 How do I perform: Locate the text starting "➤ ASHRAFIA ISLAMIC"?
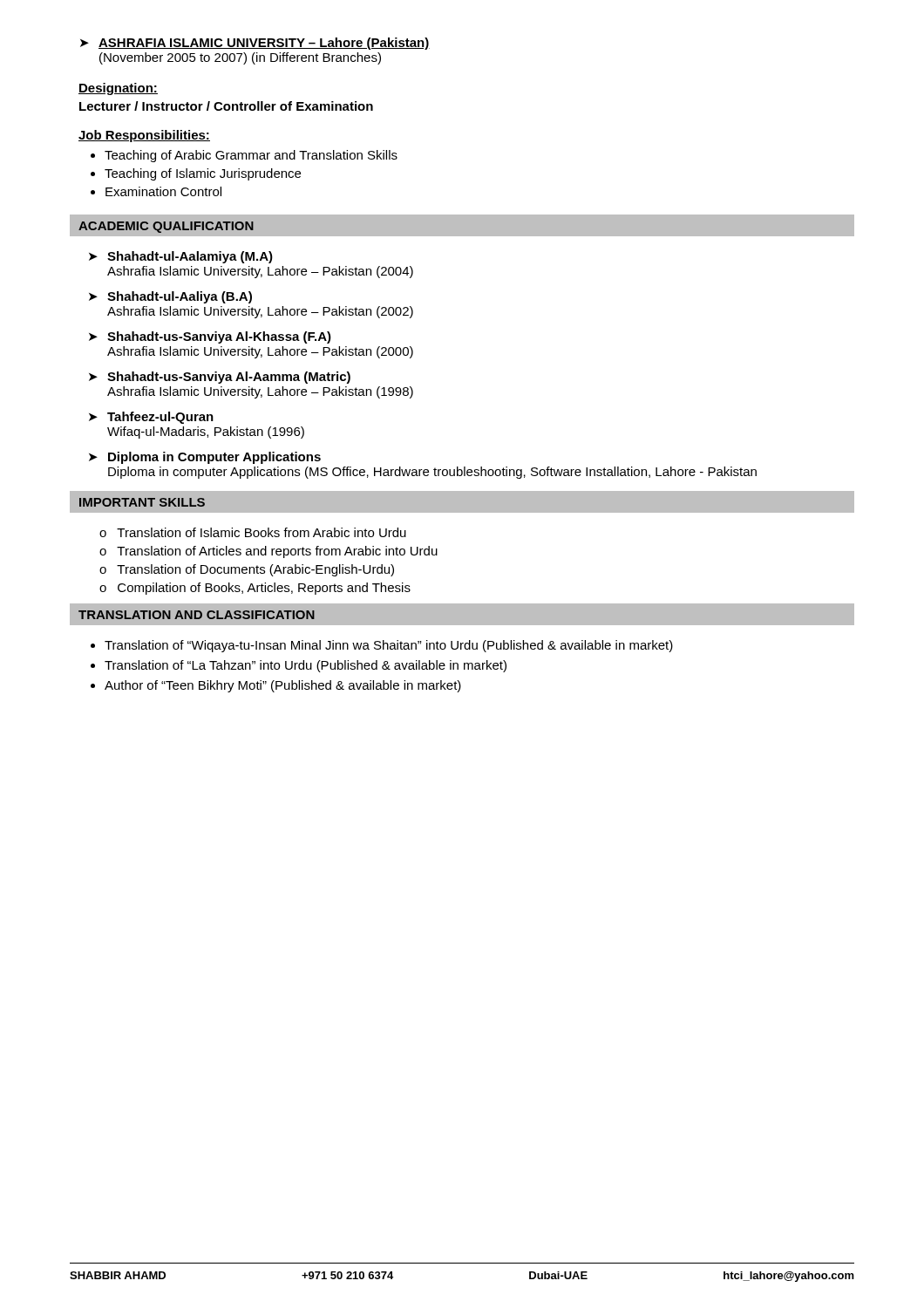(x=254, y=50)
